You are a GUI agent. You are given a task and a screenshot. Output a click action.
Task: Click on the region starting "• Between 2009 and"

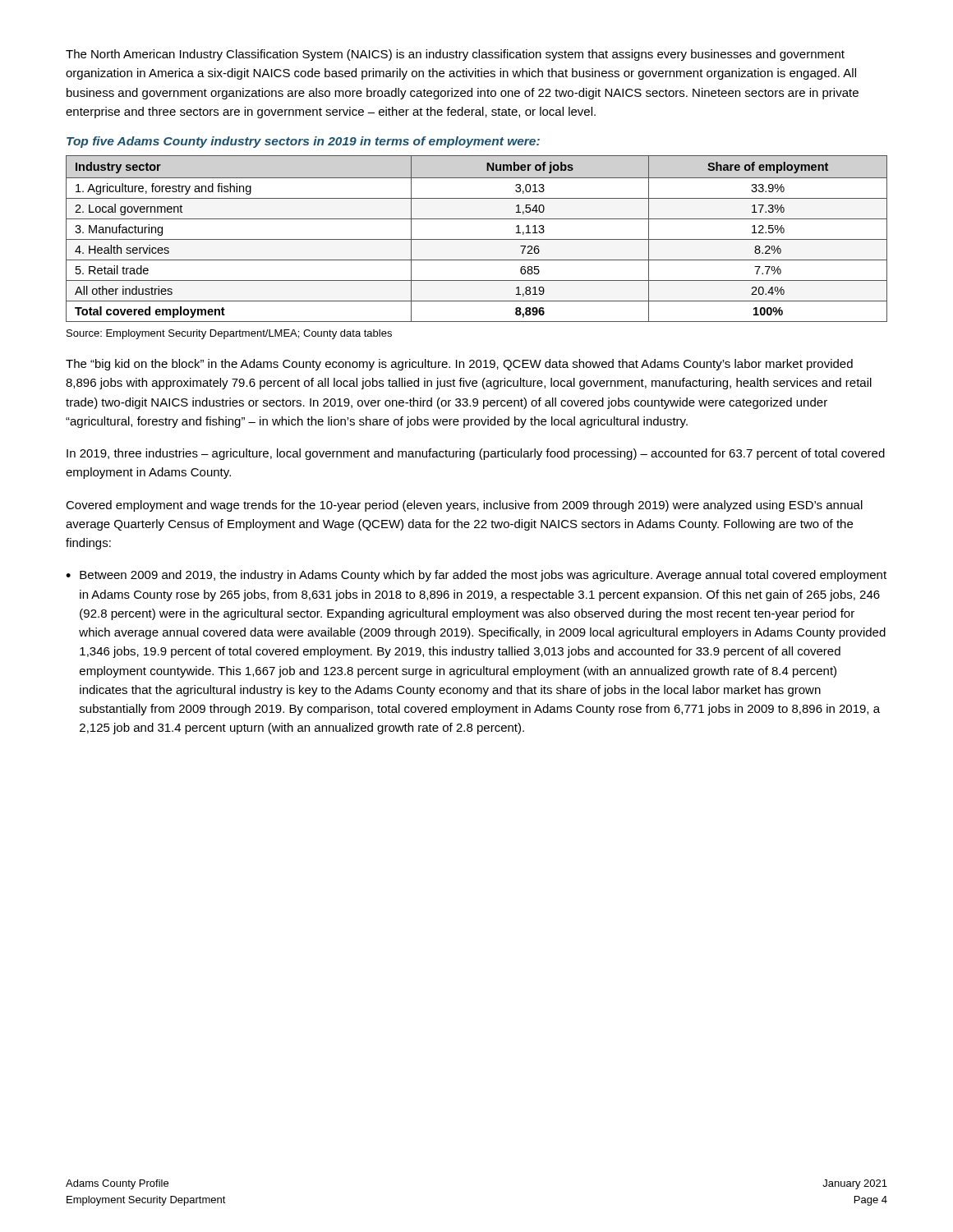coord(476,651)
